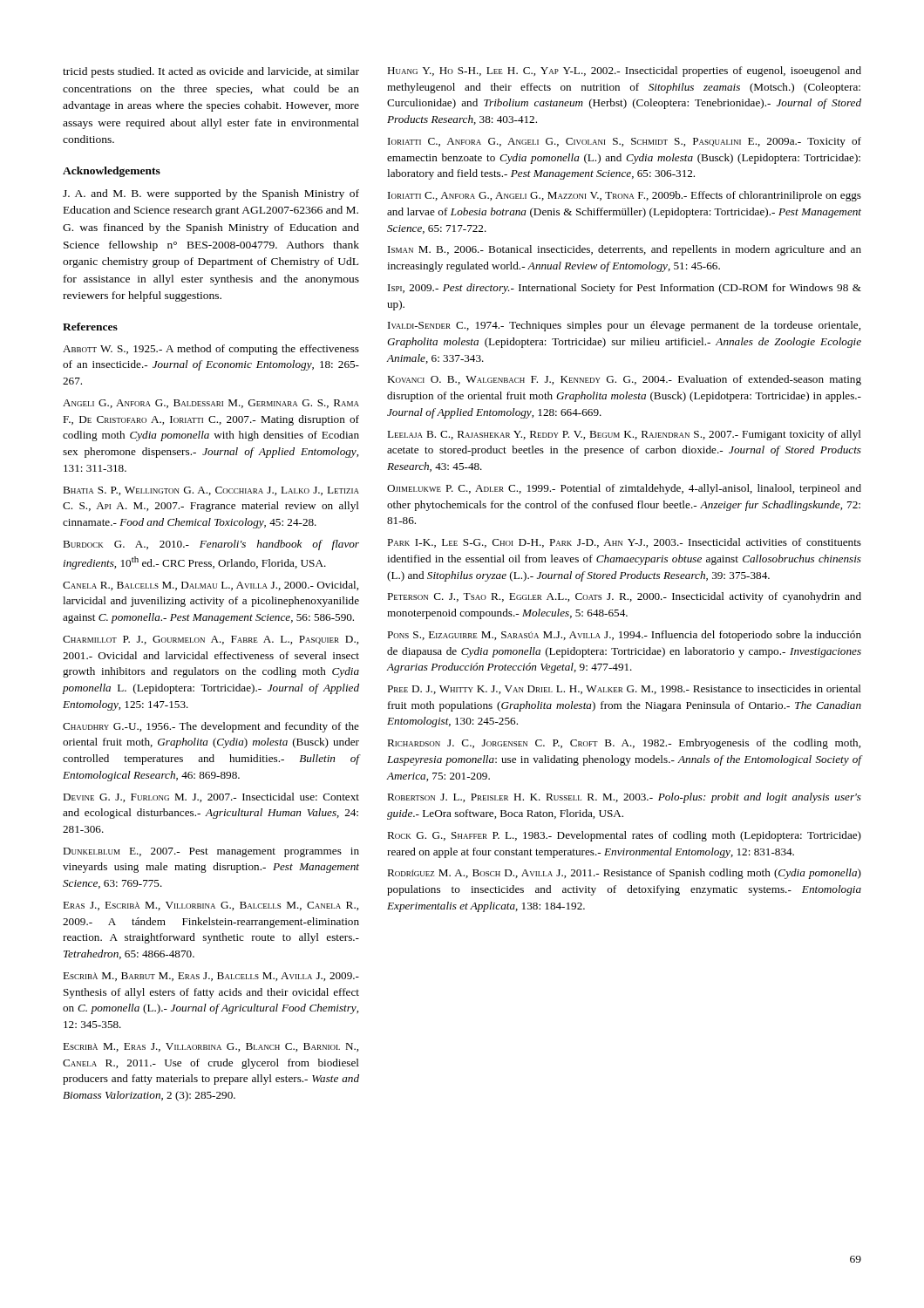
Task: Find the list item that reads "Chaudhry G.-U., 1956.- The development and"
Action: (x=211, y=750)
